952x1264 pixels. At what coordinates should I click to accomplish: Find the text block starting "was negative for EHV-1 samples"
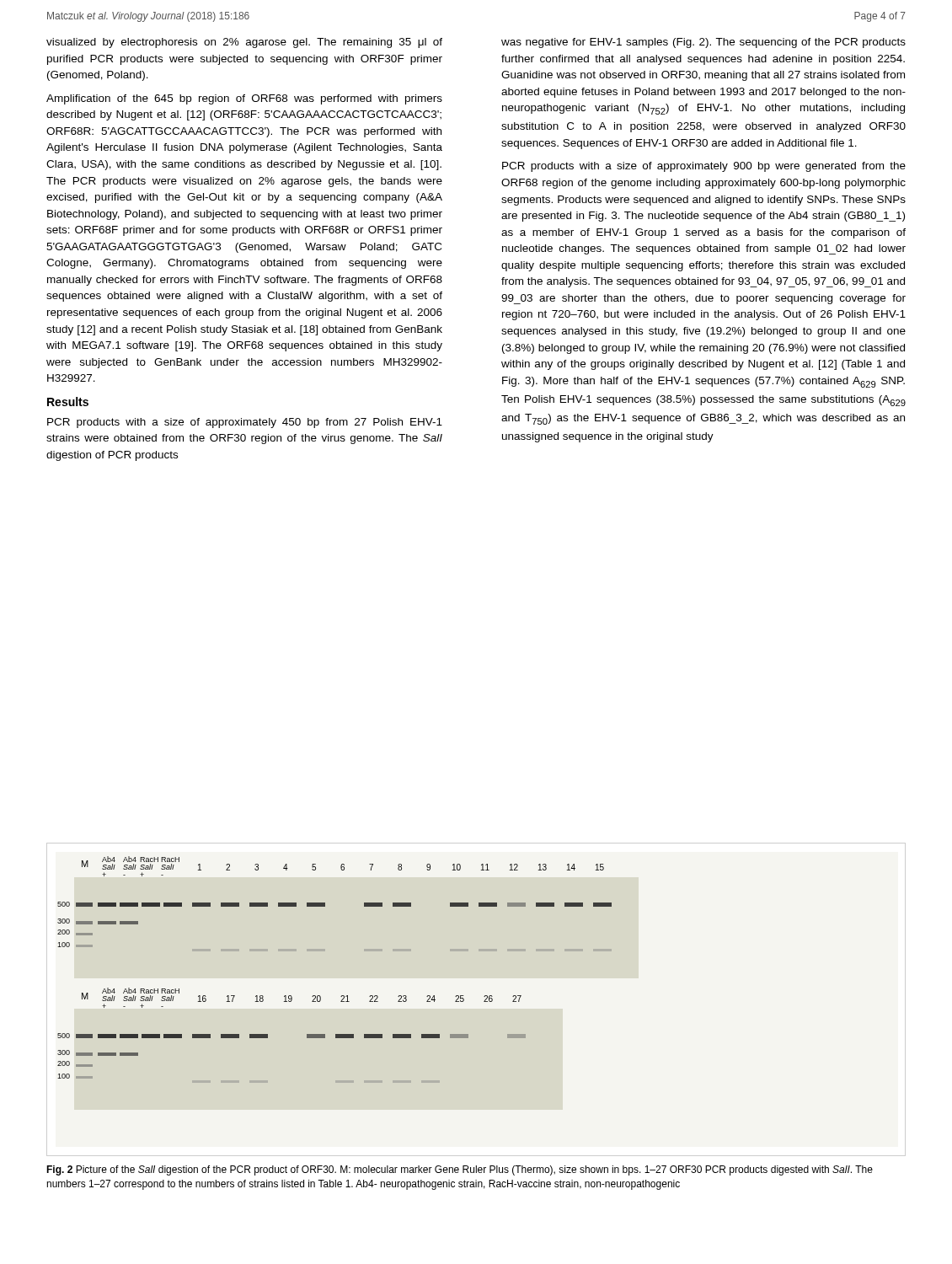click(x=703, y=239)
